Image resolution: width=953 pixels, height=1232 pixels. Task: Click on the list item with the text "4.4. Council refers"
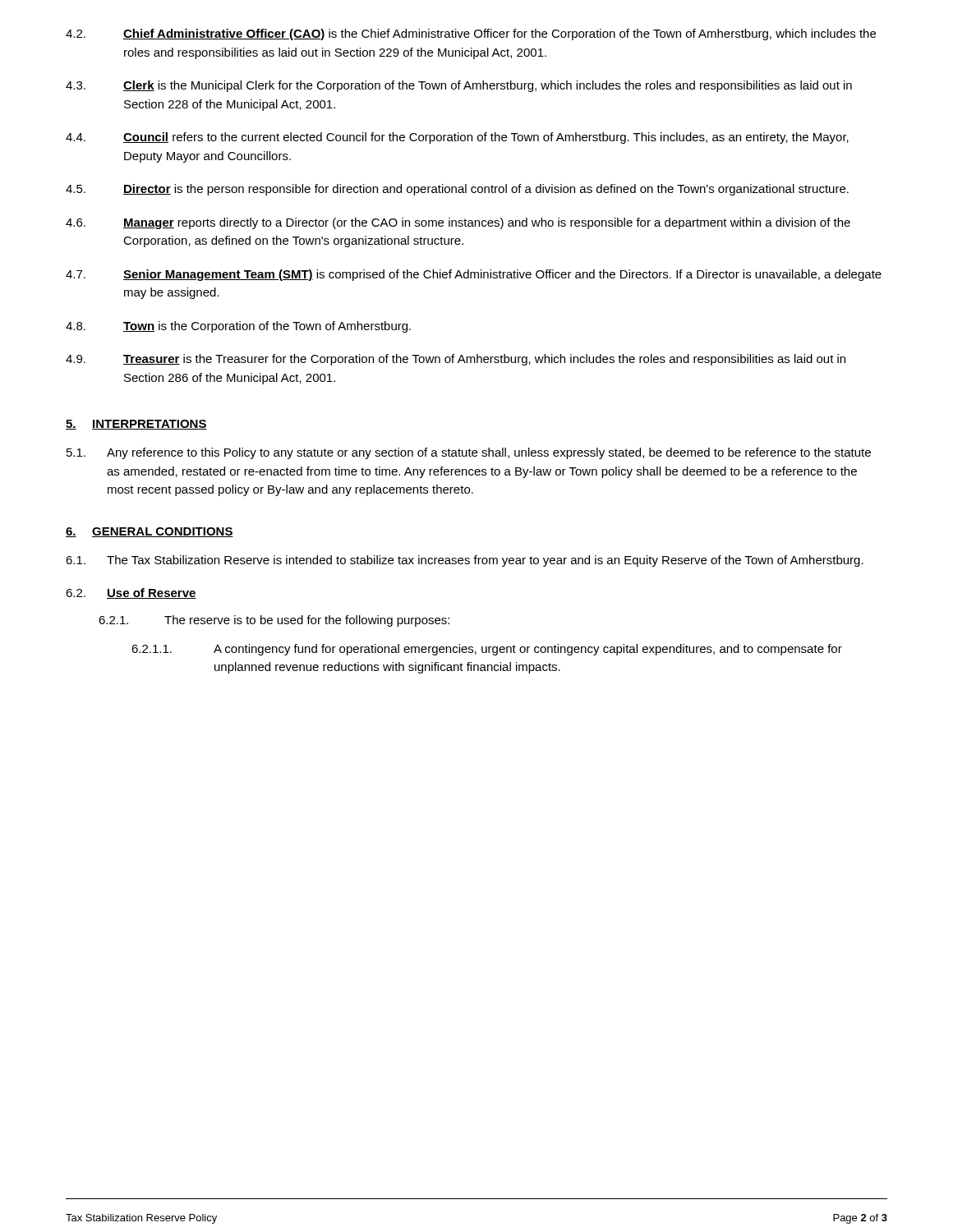[x=476, y=147]
